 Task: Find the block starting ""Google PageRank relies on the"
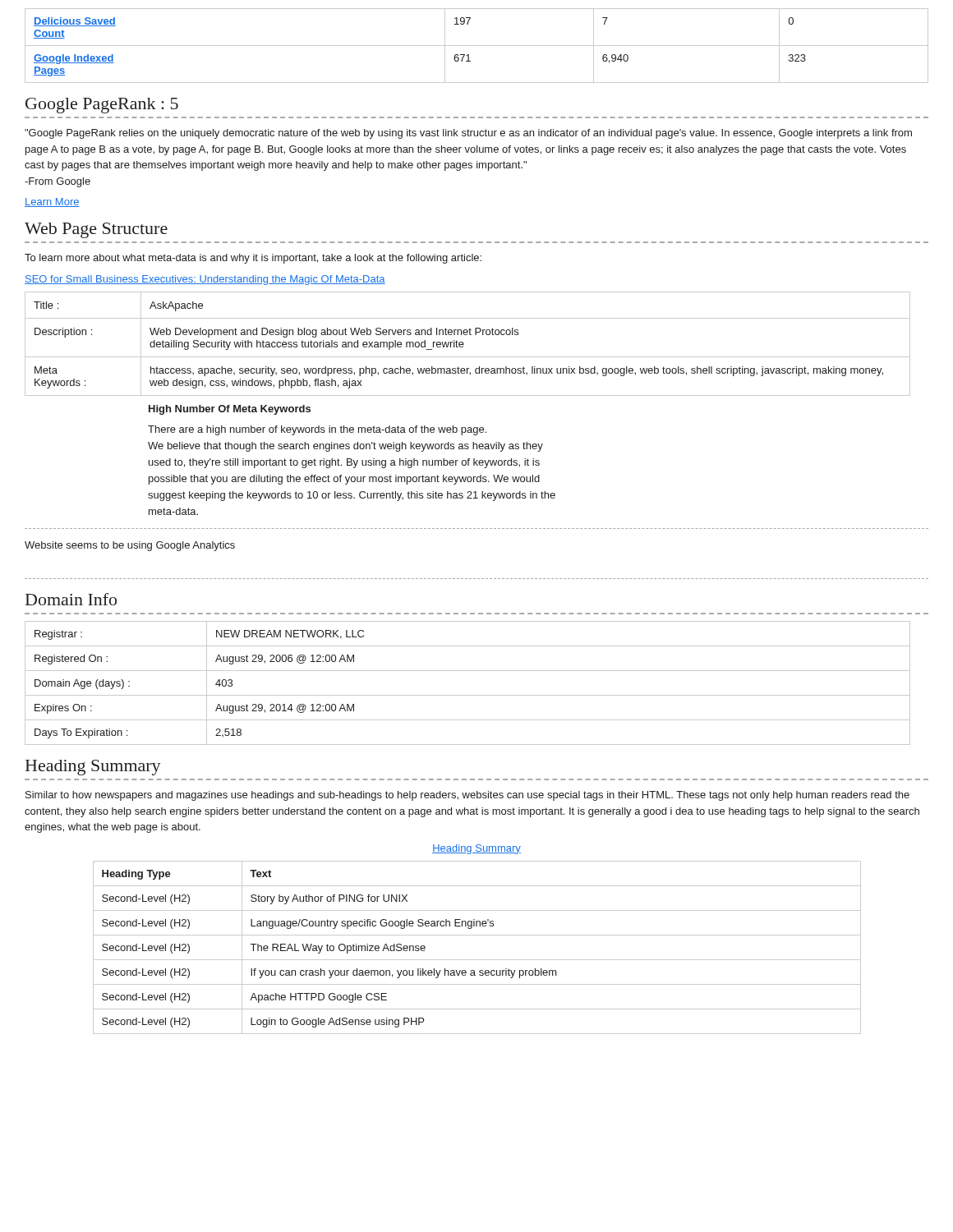[x=476, y=157]
